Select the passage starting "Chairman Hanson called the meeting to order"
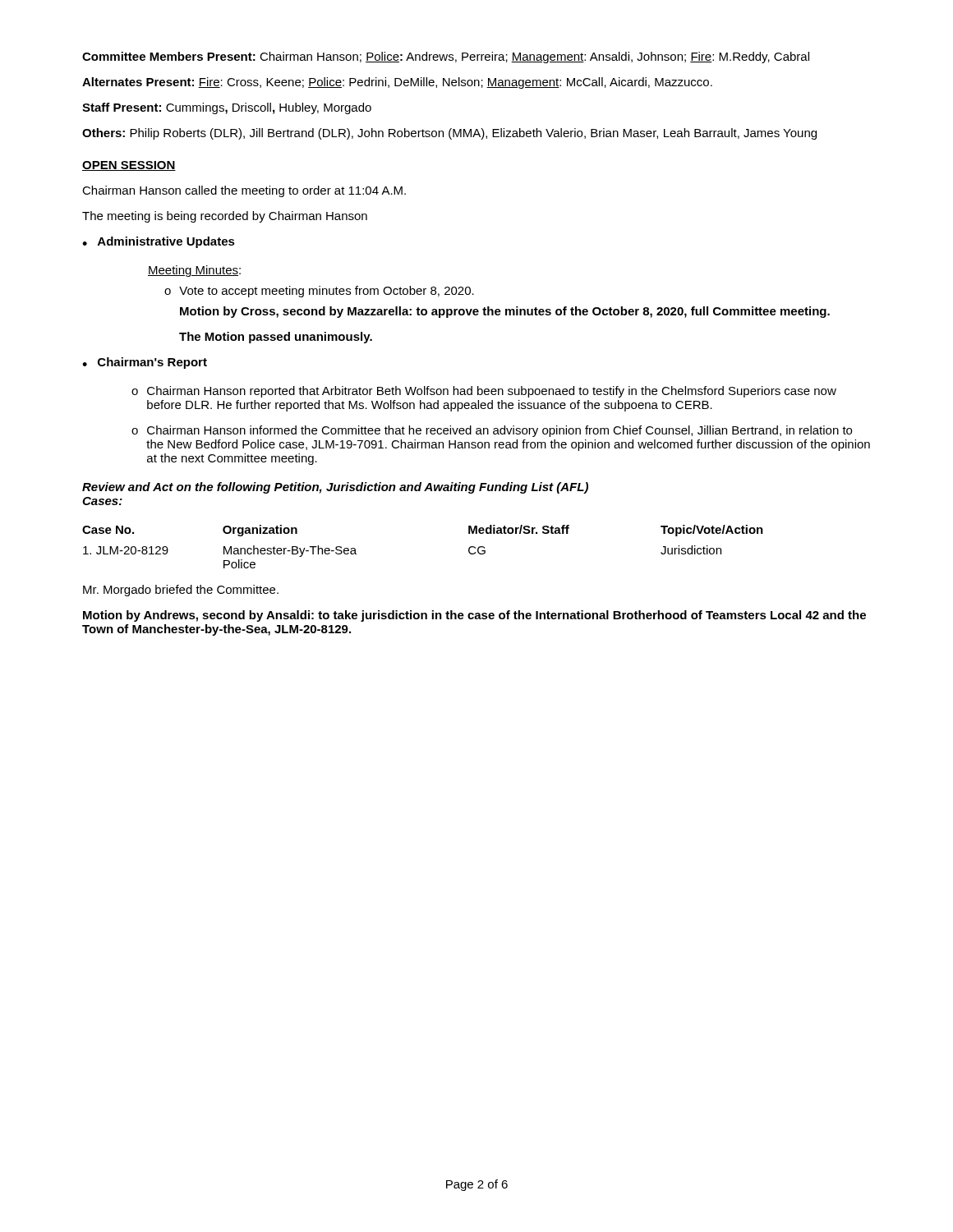 click(x=244, y=190)
